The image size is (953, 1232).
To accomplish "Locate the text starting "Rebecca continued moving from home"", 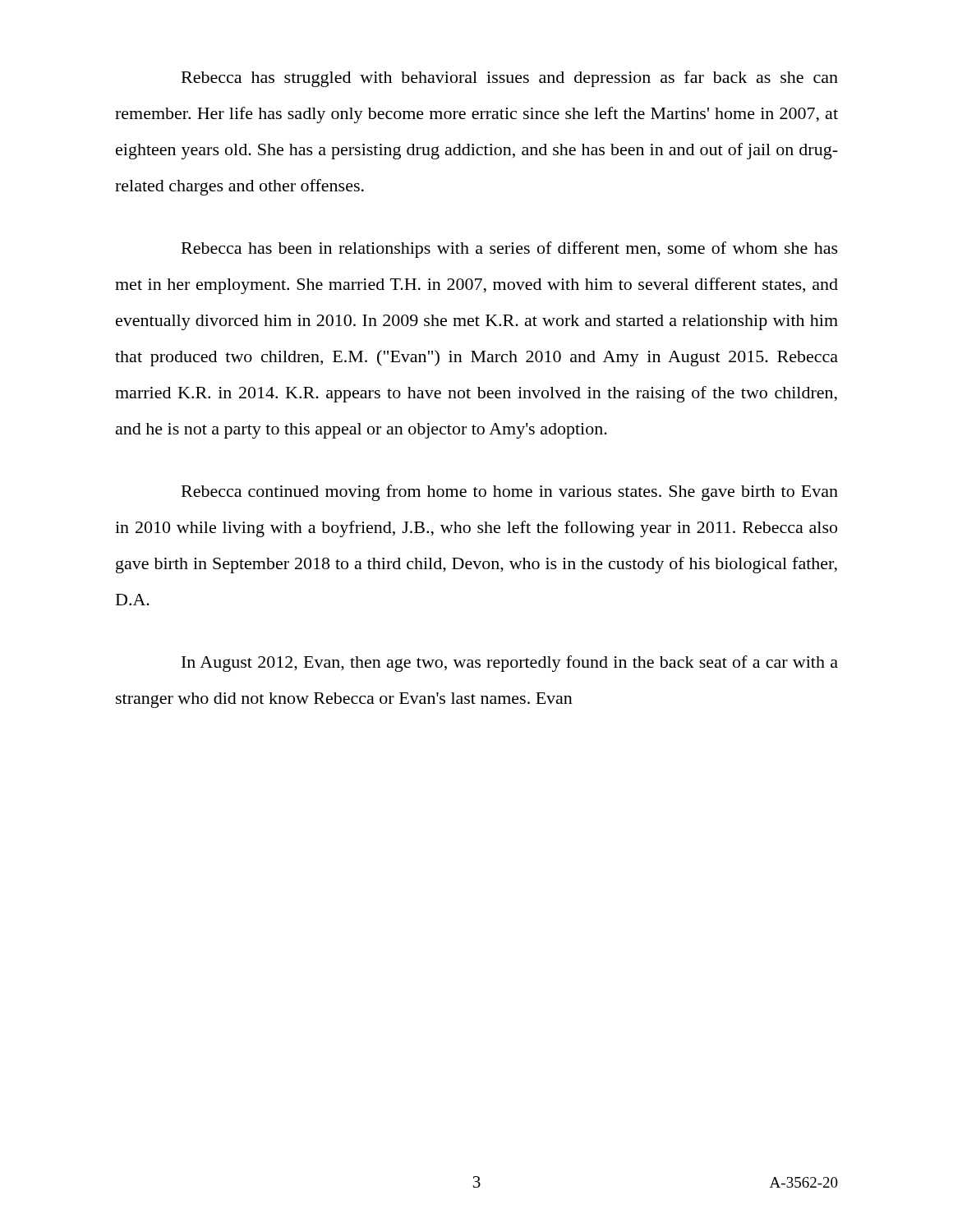I will [x=510, y=493].
